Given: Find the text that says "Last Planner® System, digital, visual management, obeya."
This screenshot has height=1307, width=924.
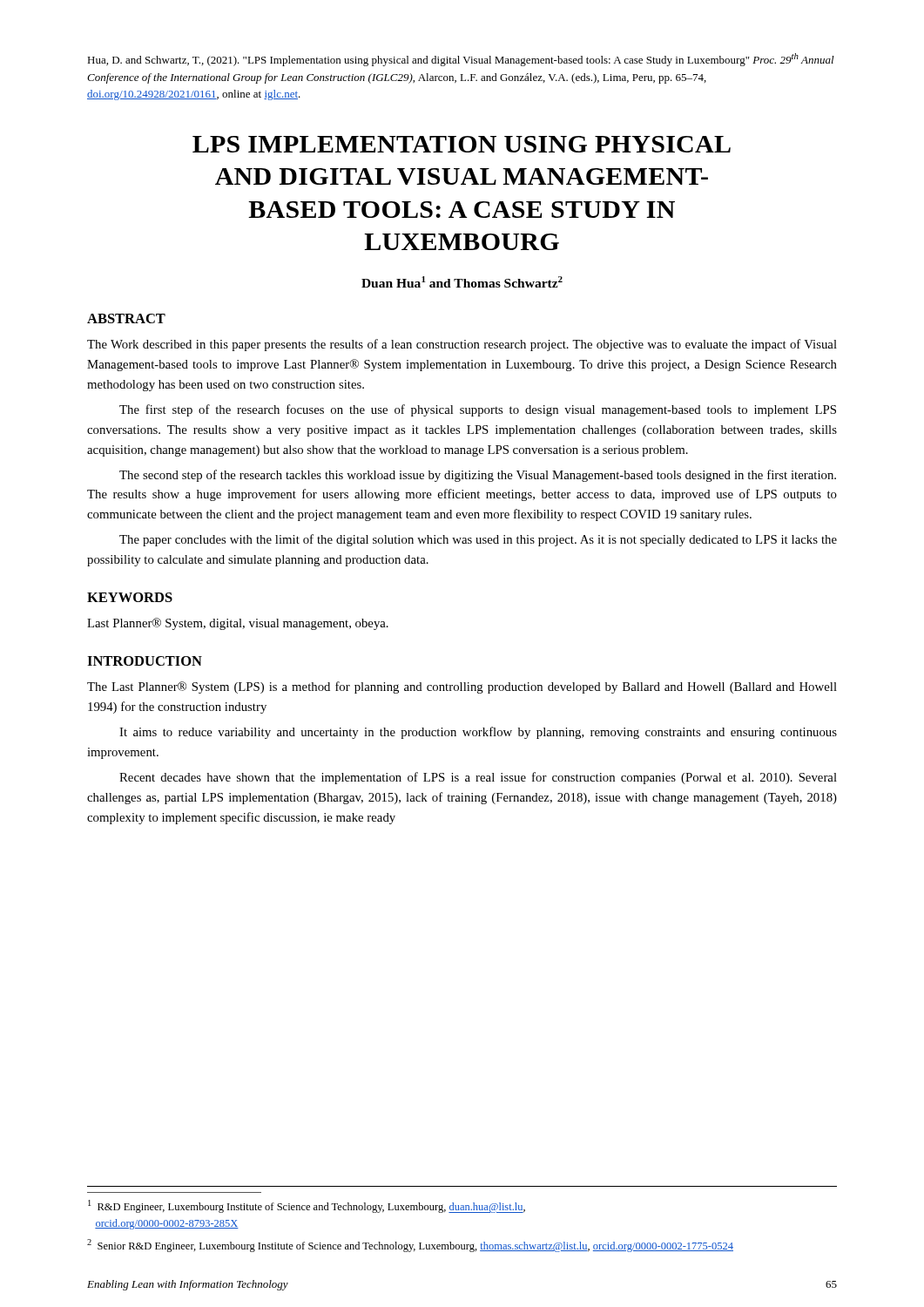Looking at the screenshot, I should pyautogui.click(x=238, y=623).
